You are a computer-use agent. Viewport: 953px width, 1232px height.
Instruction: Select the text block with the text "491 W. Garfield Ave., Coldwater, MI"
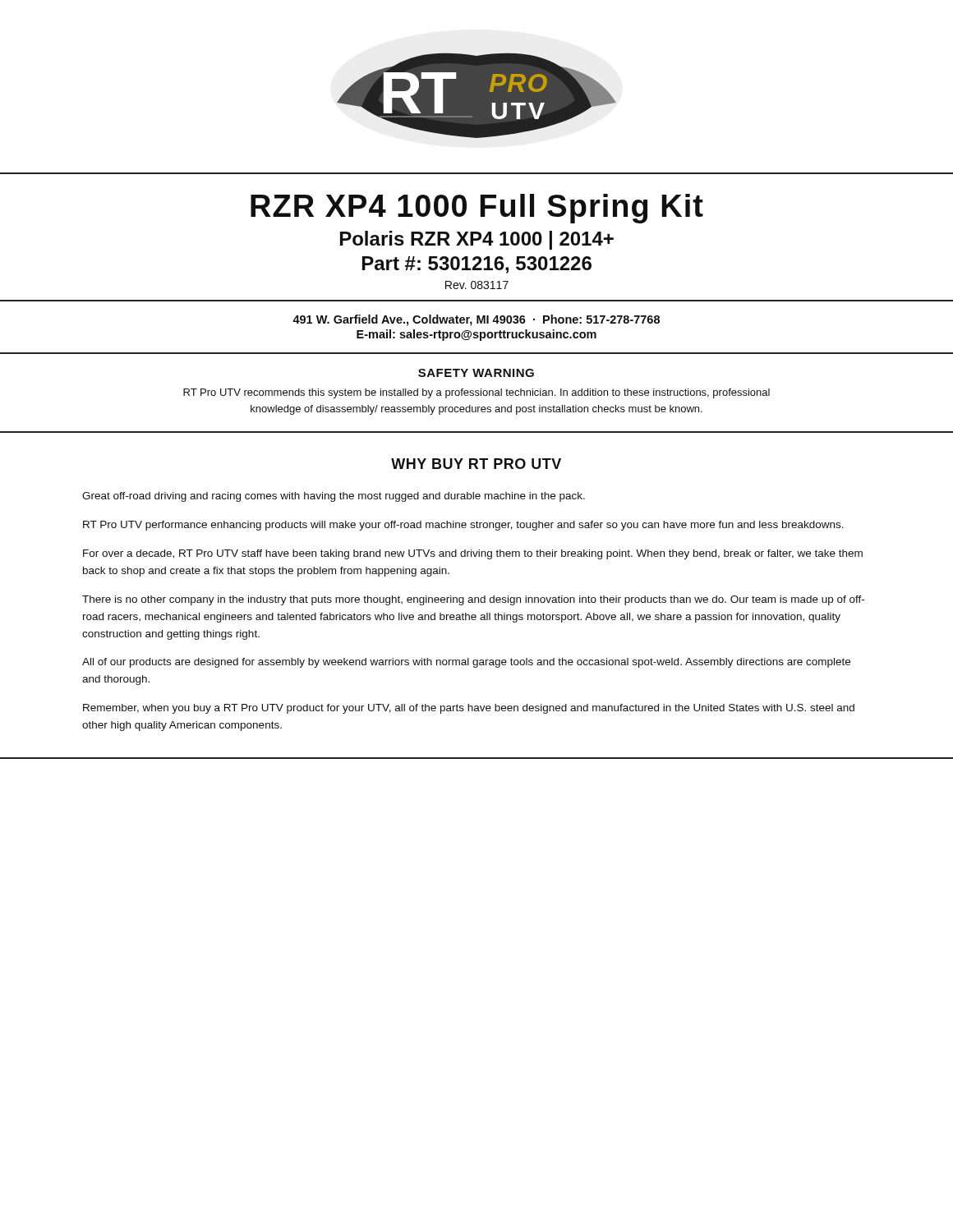coord(476,327)
